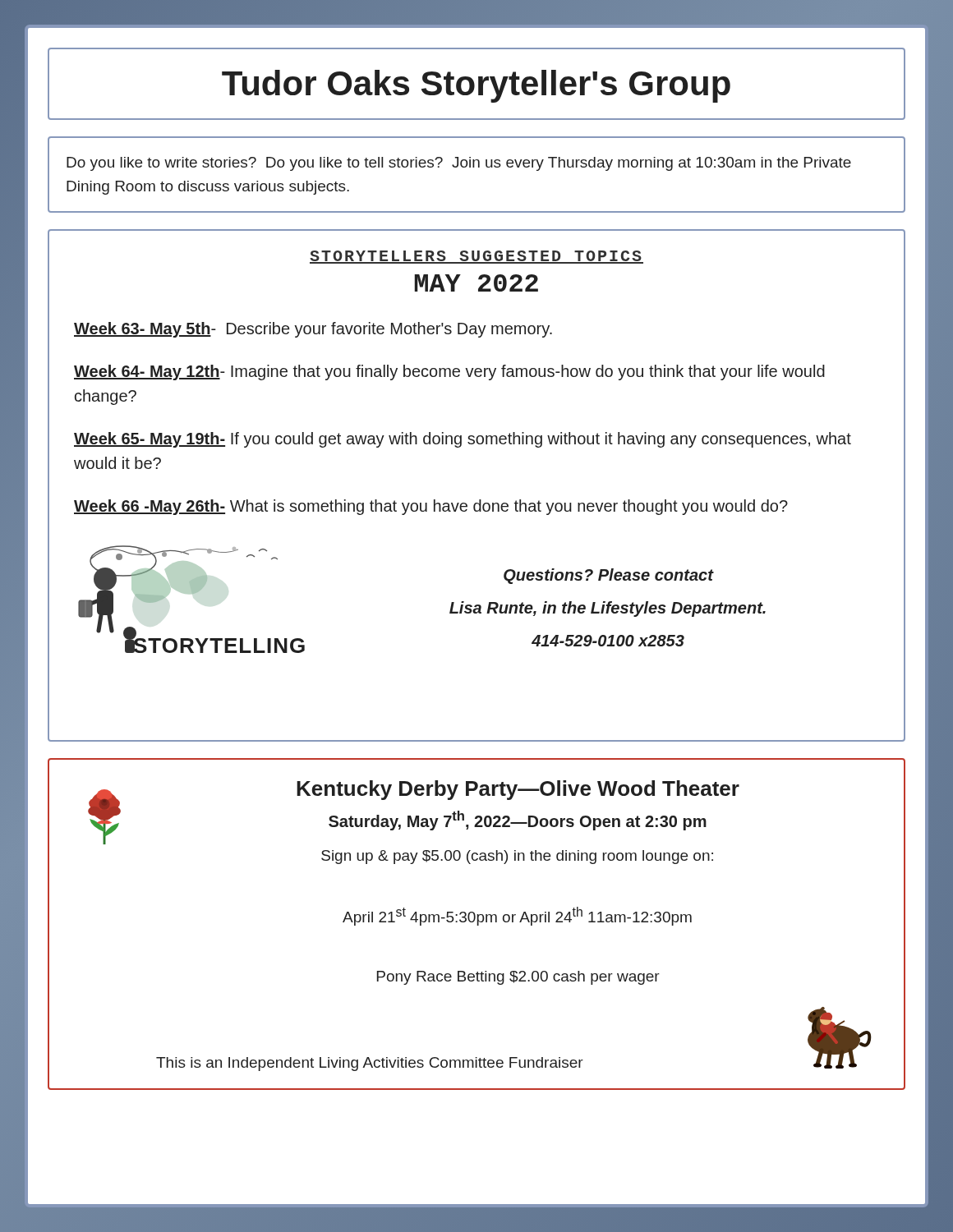Click on the block starting "STORYTELLERS SUGGESTED TOPICS"
Viewport: 953px width, 1232px height.
[476, 257]
